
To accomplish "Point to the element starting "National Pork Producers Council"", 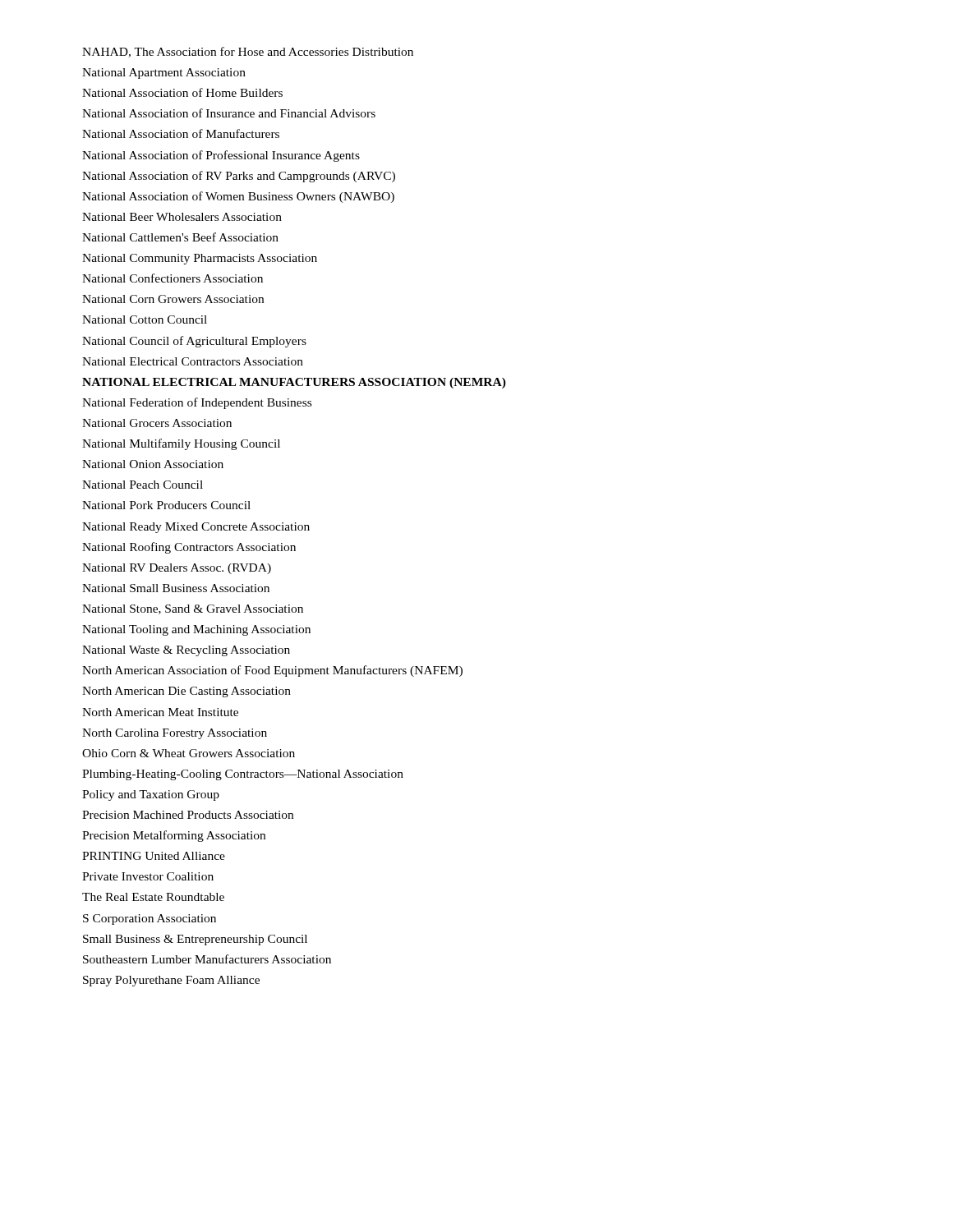I will (166, 505).
